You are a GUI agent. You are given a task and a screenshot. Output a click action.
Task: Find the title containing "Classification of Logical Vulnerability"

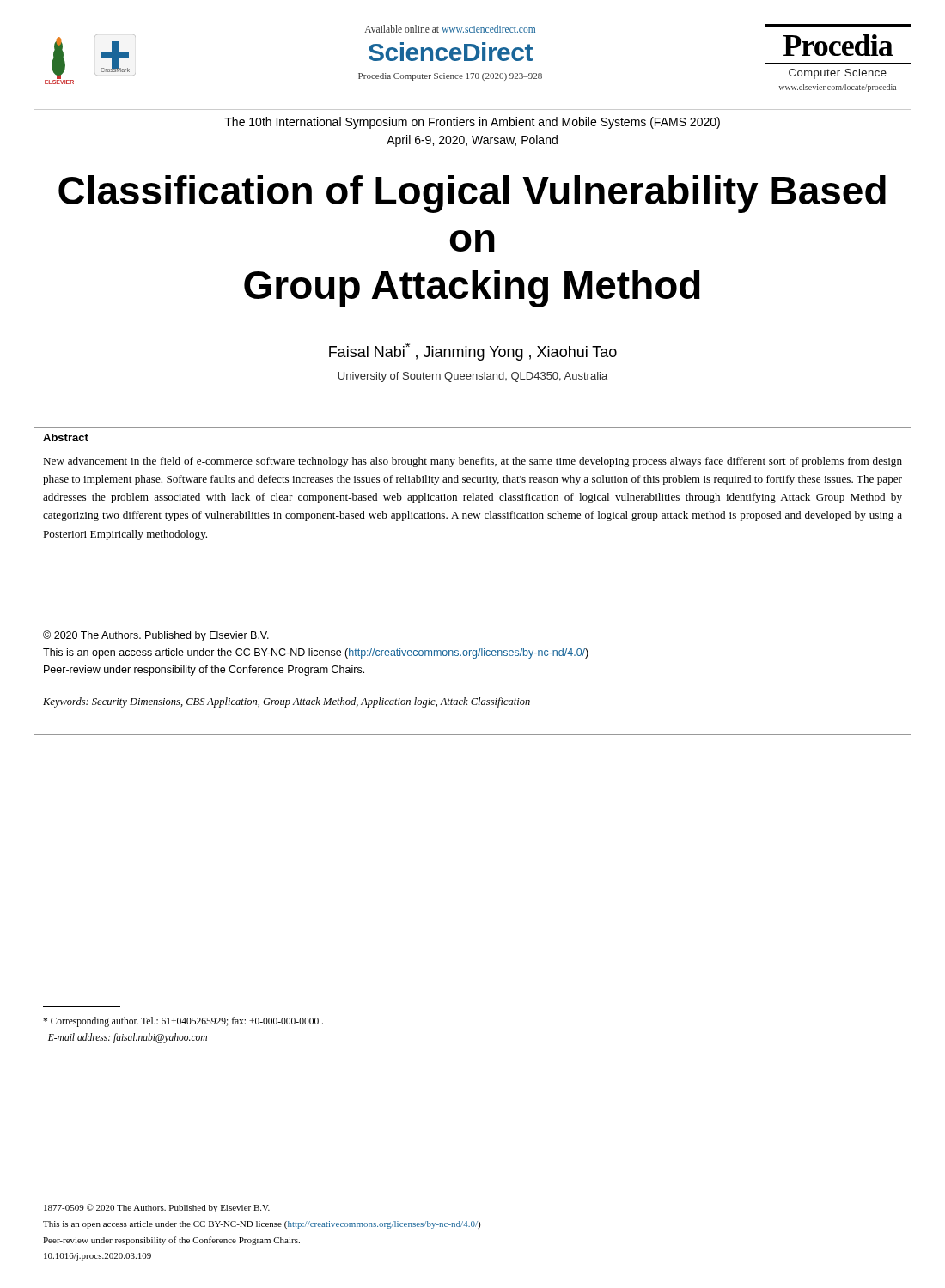click(472, 238)
